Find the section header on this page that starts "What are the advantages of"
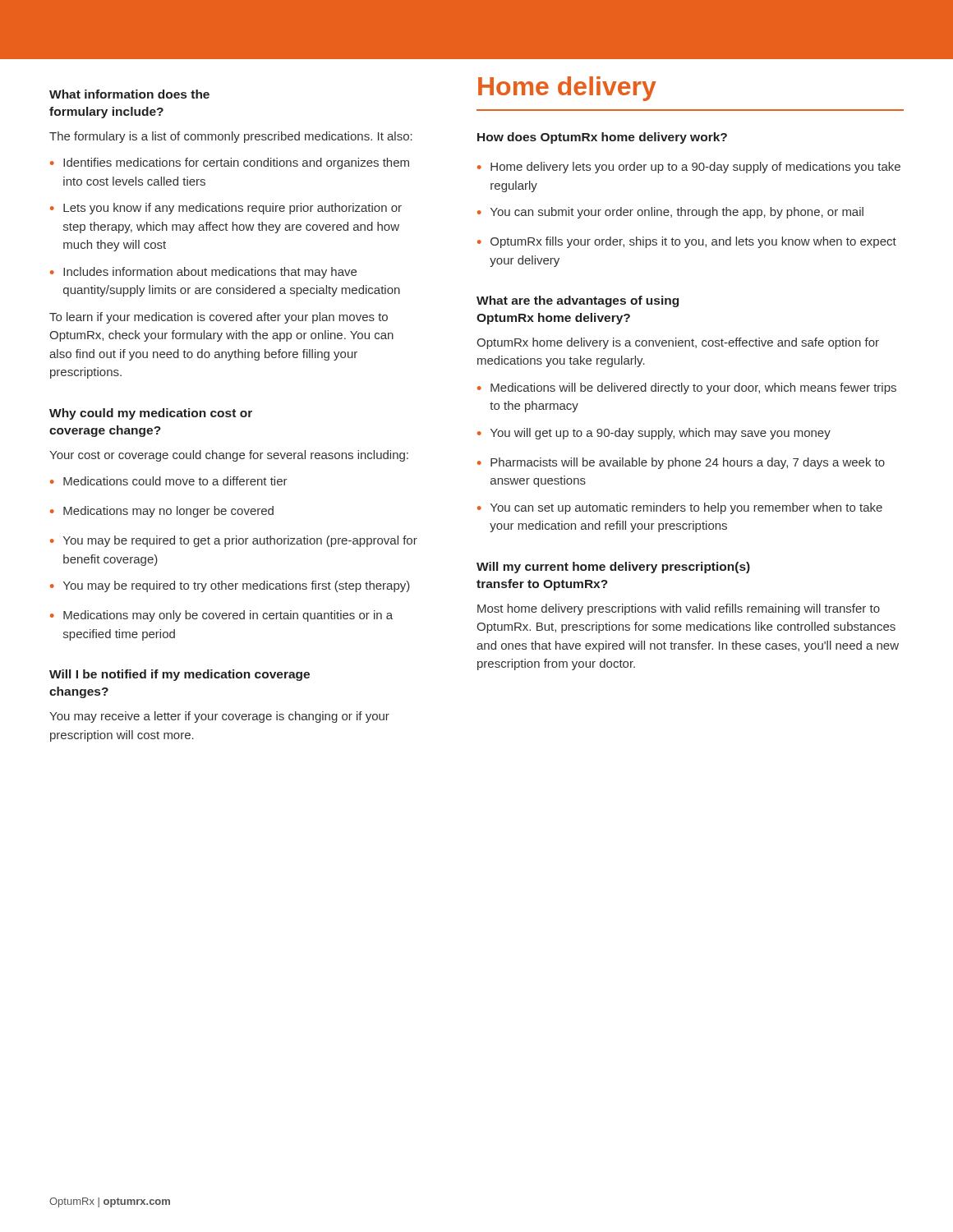Screen dimensions: 1232x953 click(x=578, y=309)
